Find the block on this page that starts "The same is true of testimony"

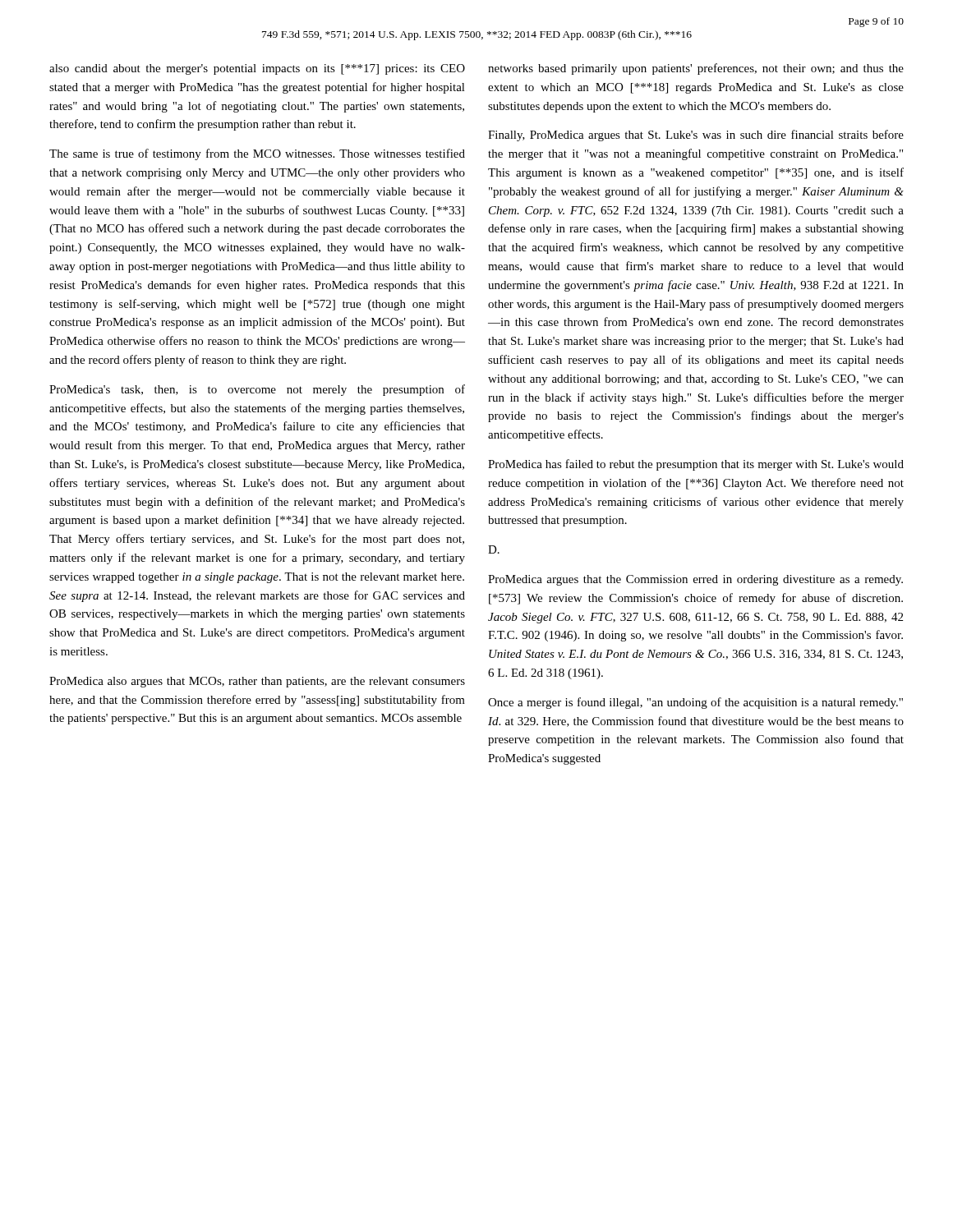point(257,257)
